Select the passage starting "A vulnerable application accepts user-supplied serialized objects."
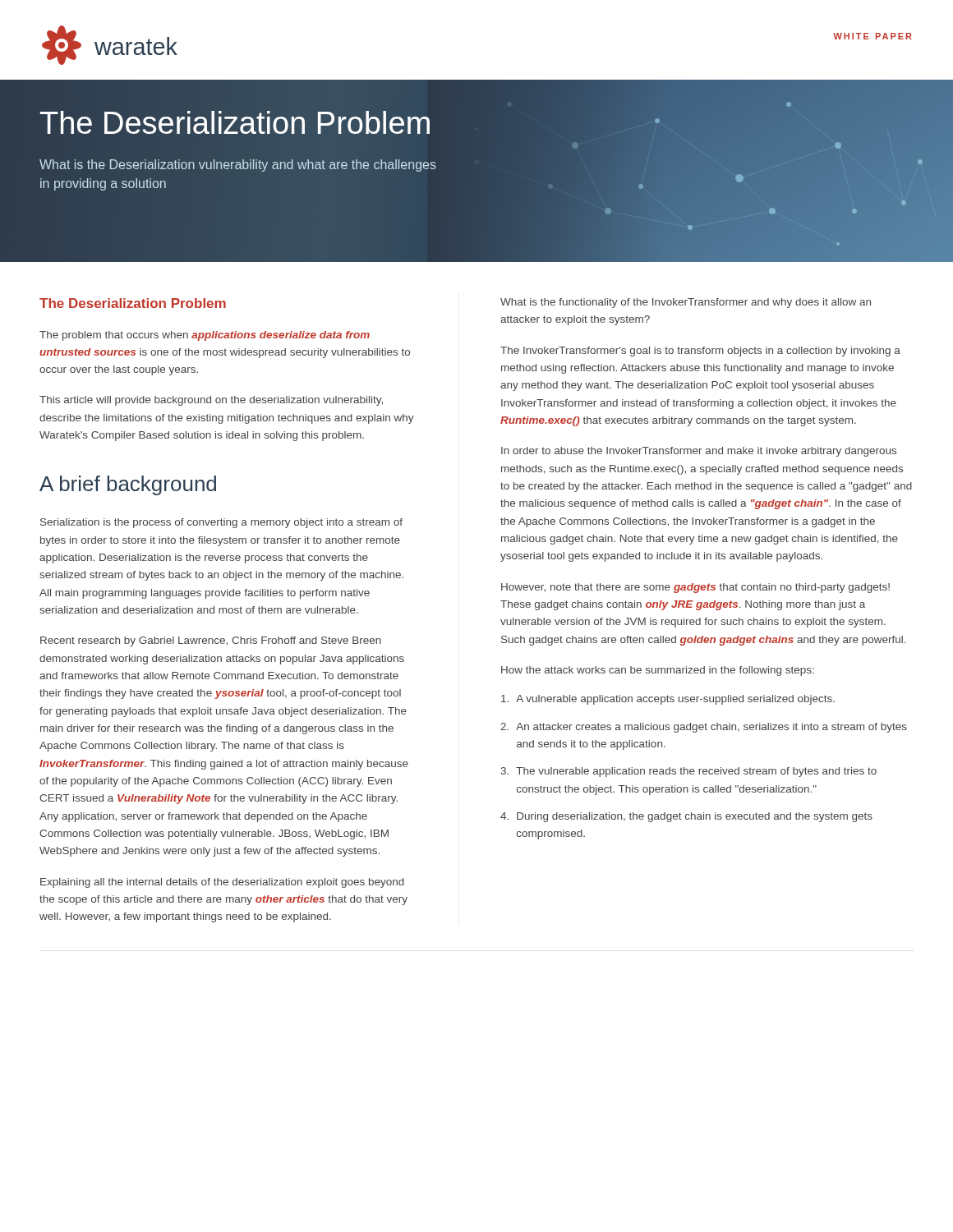Image resolution: width=953 pixels, height=1232 pixels. pos(668,699)
